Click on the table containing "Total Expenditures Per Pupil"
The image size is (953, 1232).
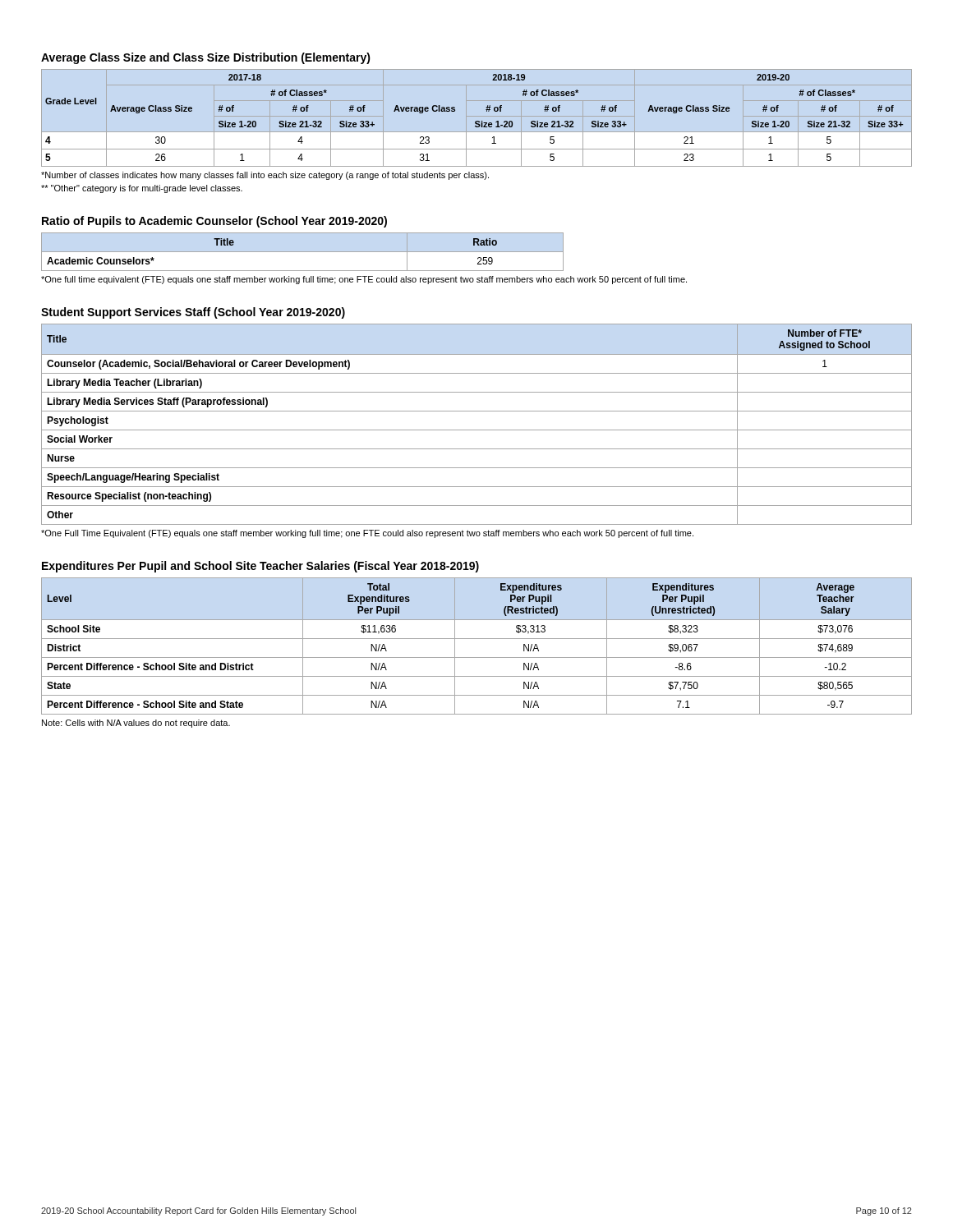tap(476, 646)
